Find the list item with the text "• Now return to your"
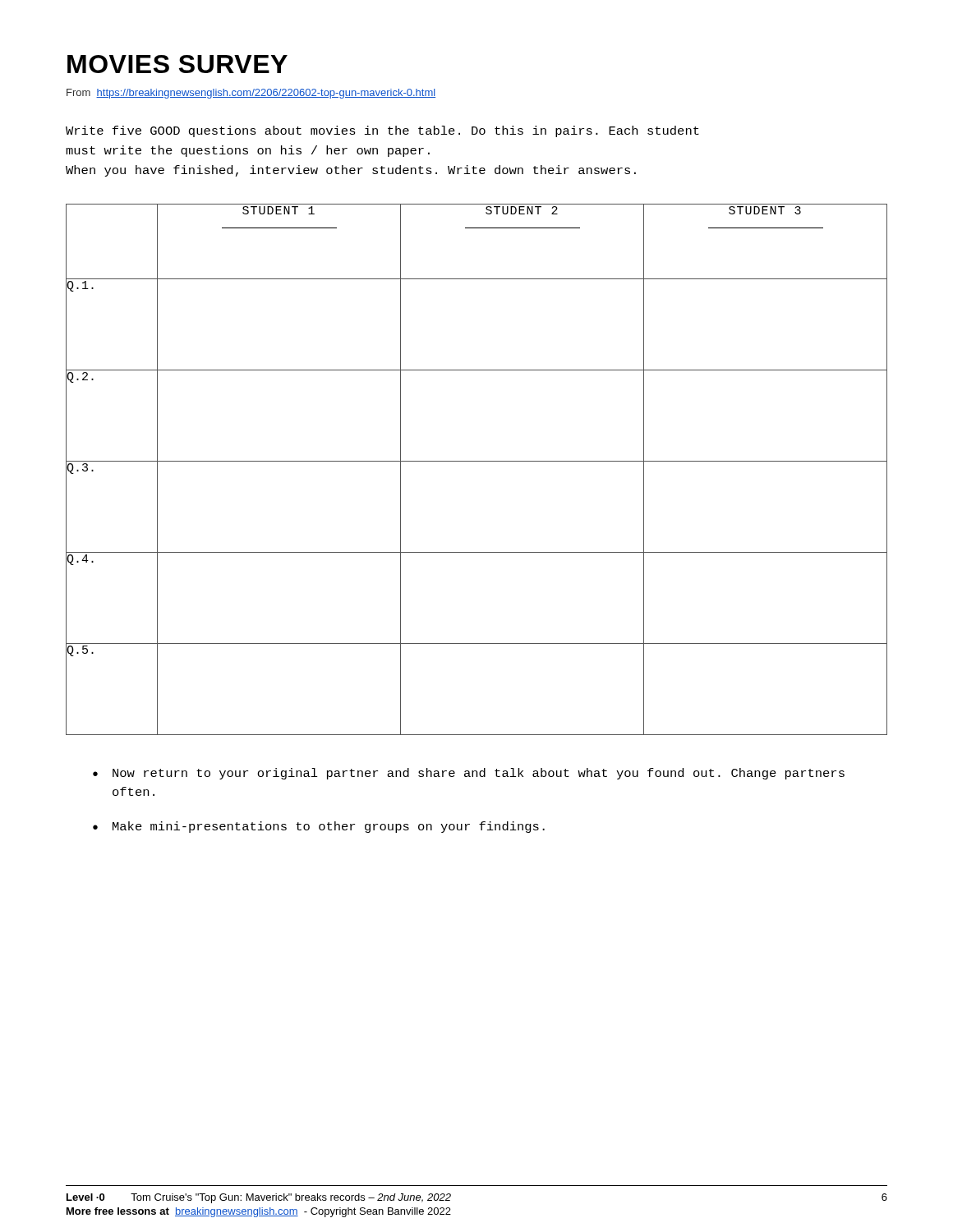The image size is (953, 1232). click(489, 784)
